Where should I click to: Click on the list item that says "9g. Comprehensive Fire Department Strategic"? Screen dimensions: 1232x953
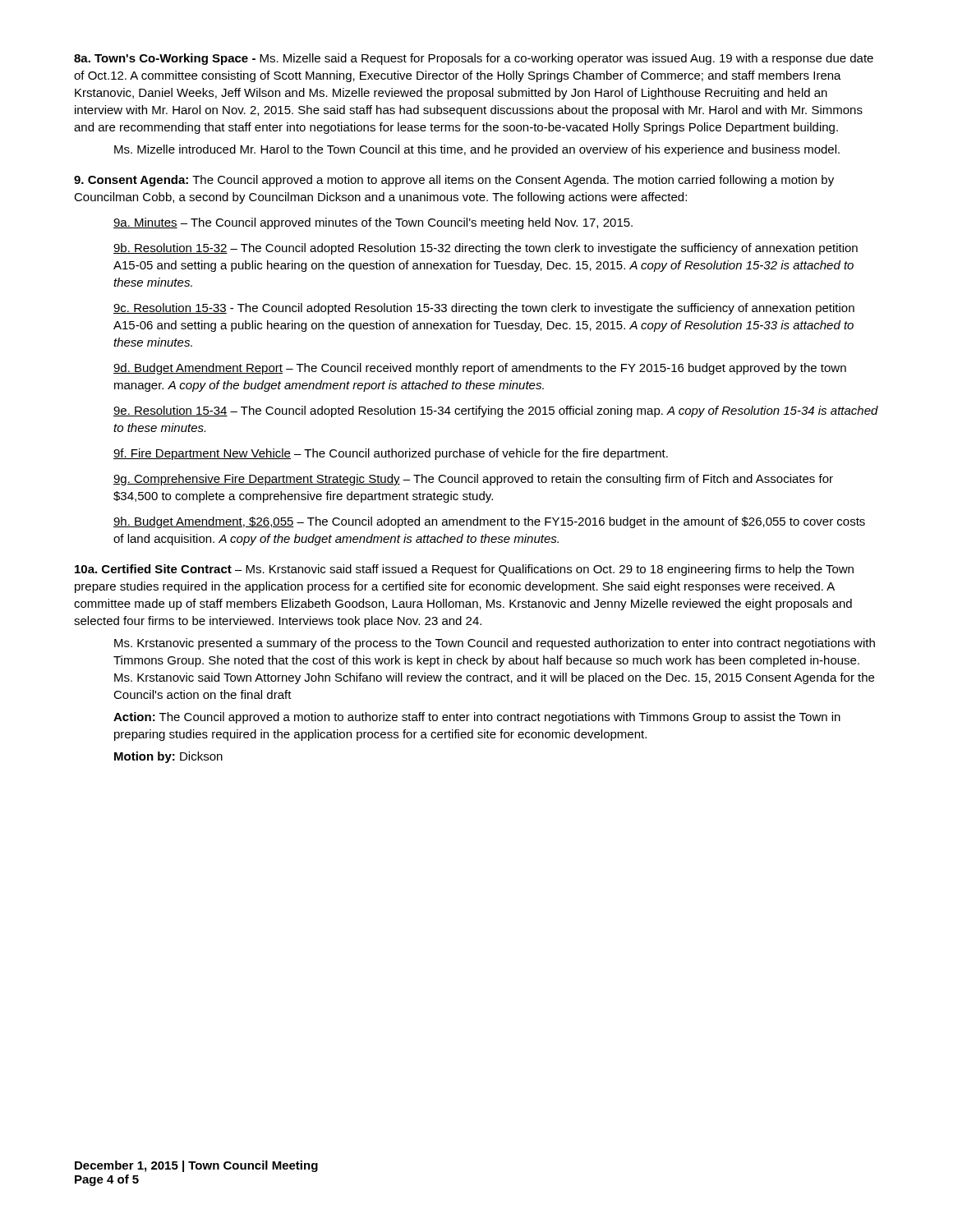496,487
